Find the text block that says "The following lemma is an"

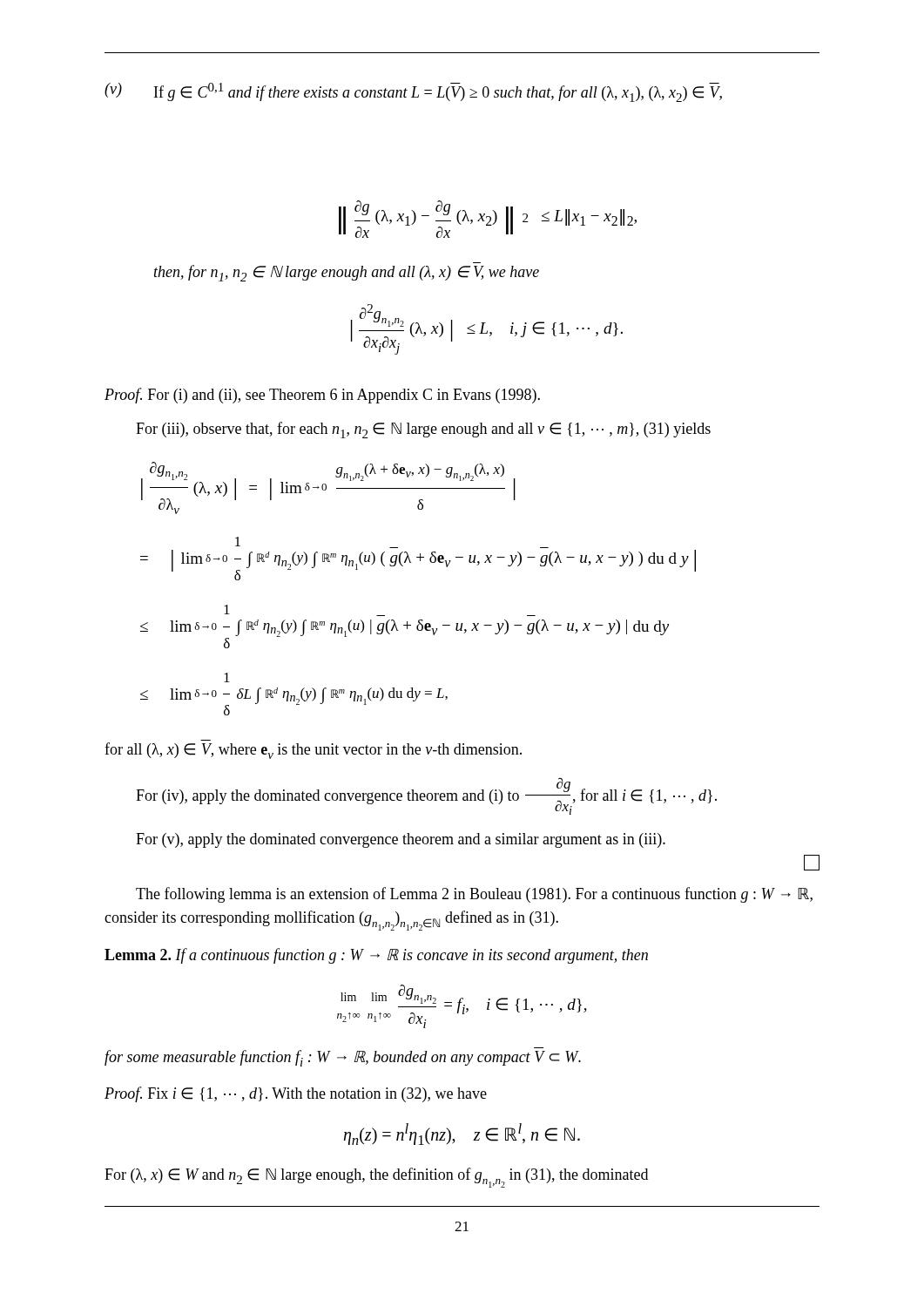[x=459, y=908]
